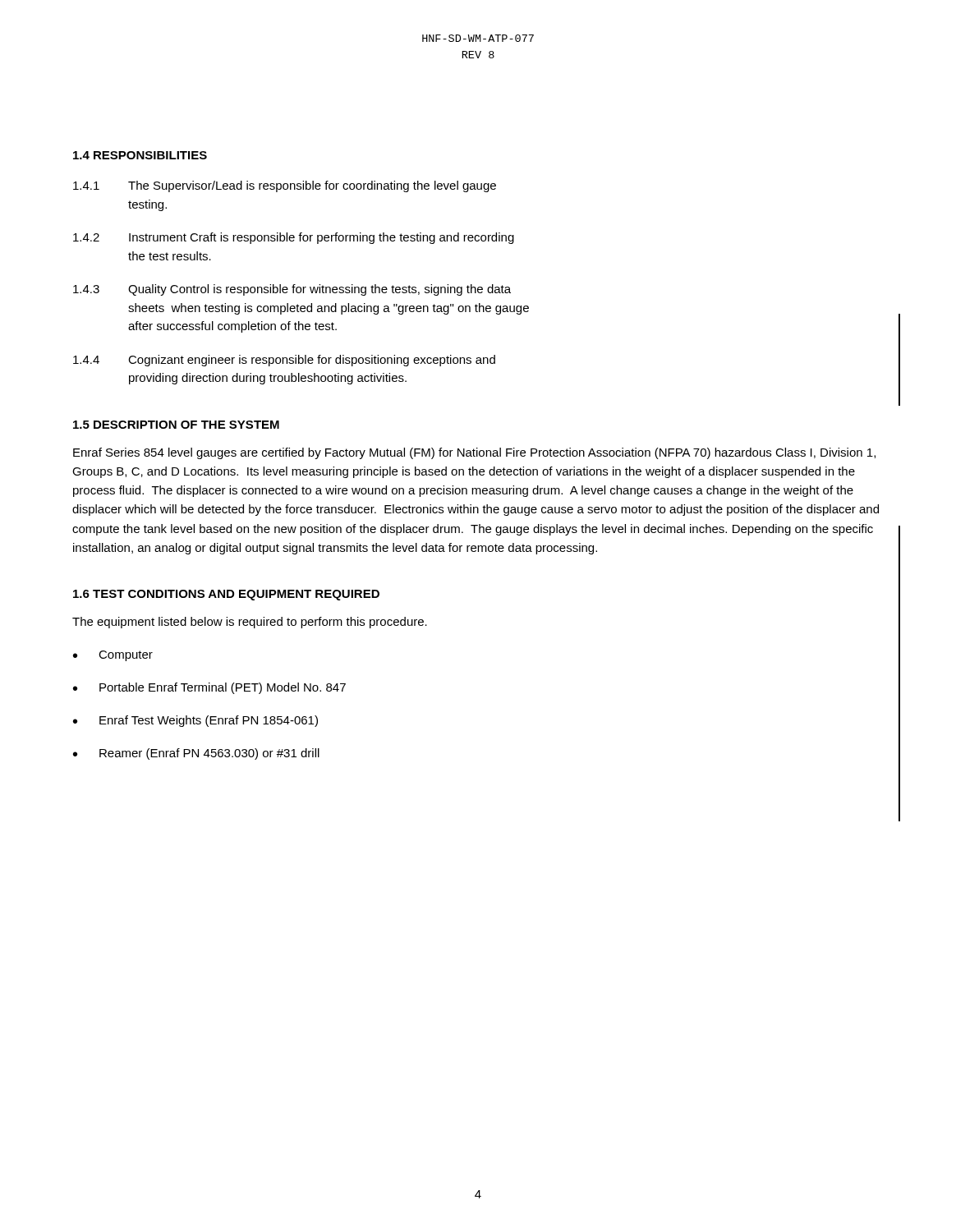Find "• Enraf Test Weights (Enraf PN 1854-061)" on this page
Screen dimensions: 1232x956
click(x=195, y=721)
